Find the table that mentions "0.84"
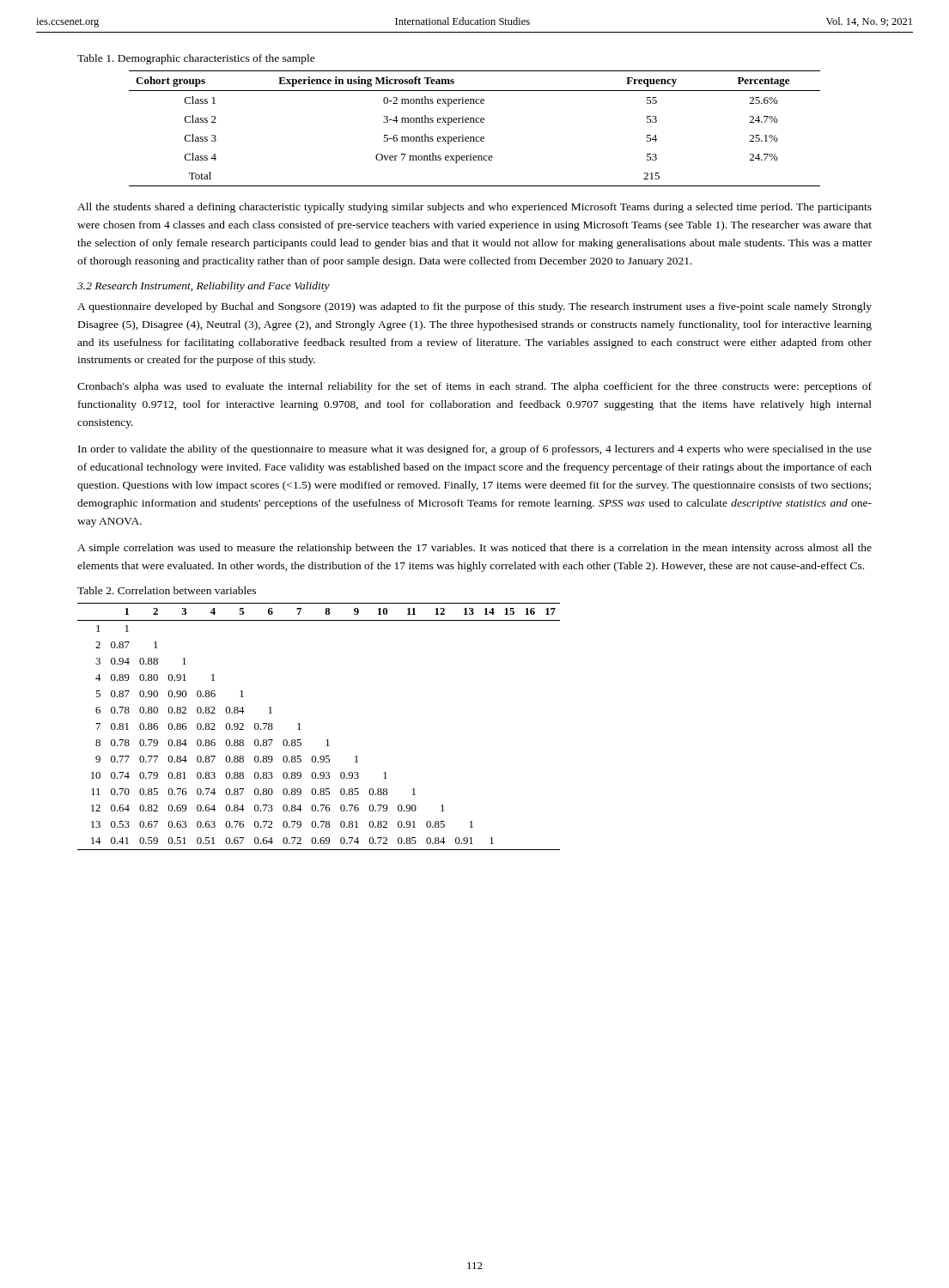The height and width of the screenshot is (1288, 949). (474, 726)
